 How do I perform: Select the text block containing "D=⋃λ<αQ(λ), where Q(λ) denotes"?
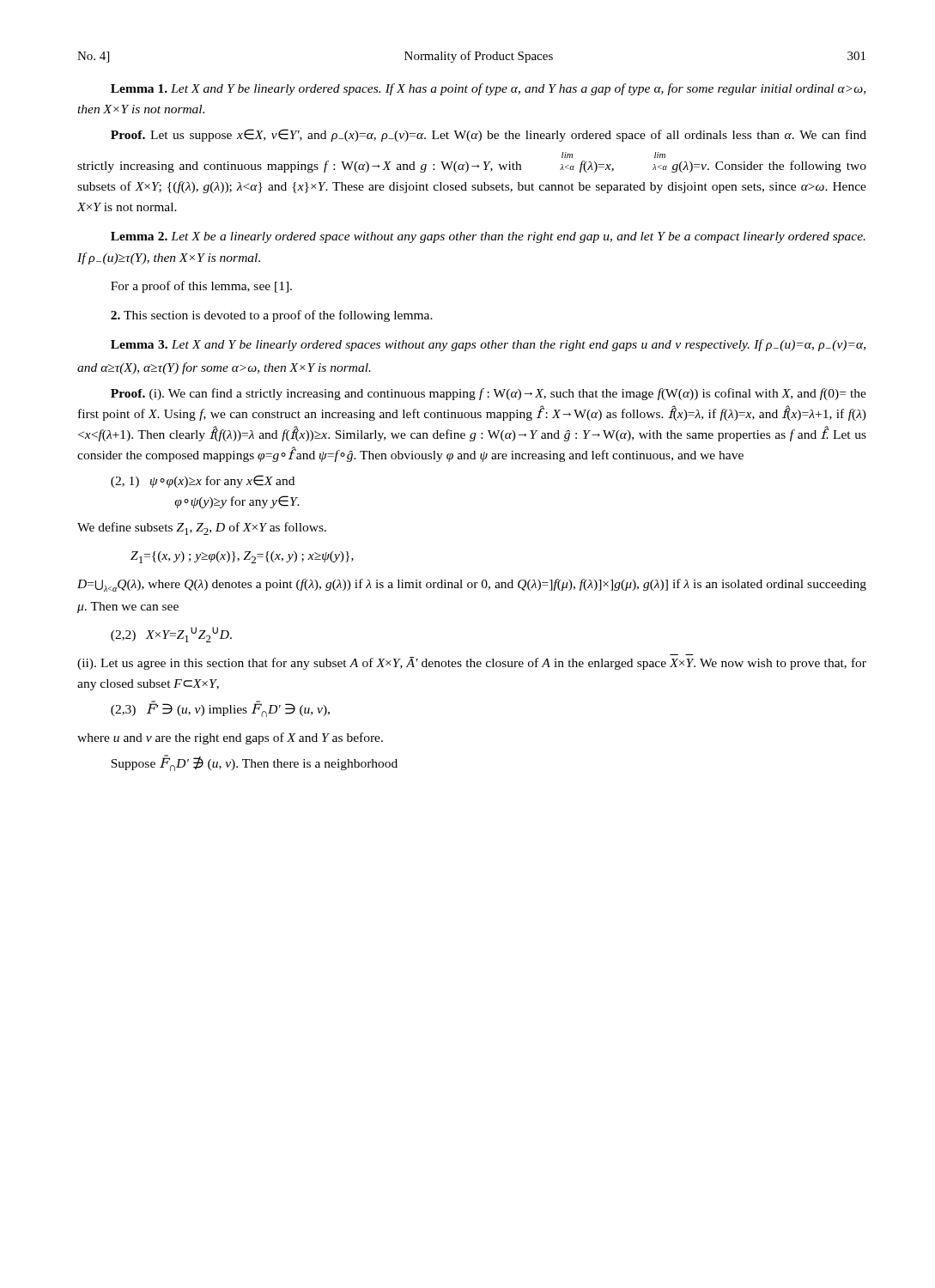(x=472, y=595)
